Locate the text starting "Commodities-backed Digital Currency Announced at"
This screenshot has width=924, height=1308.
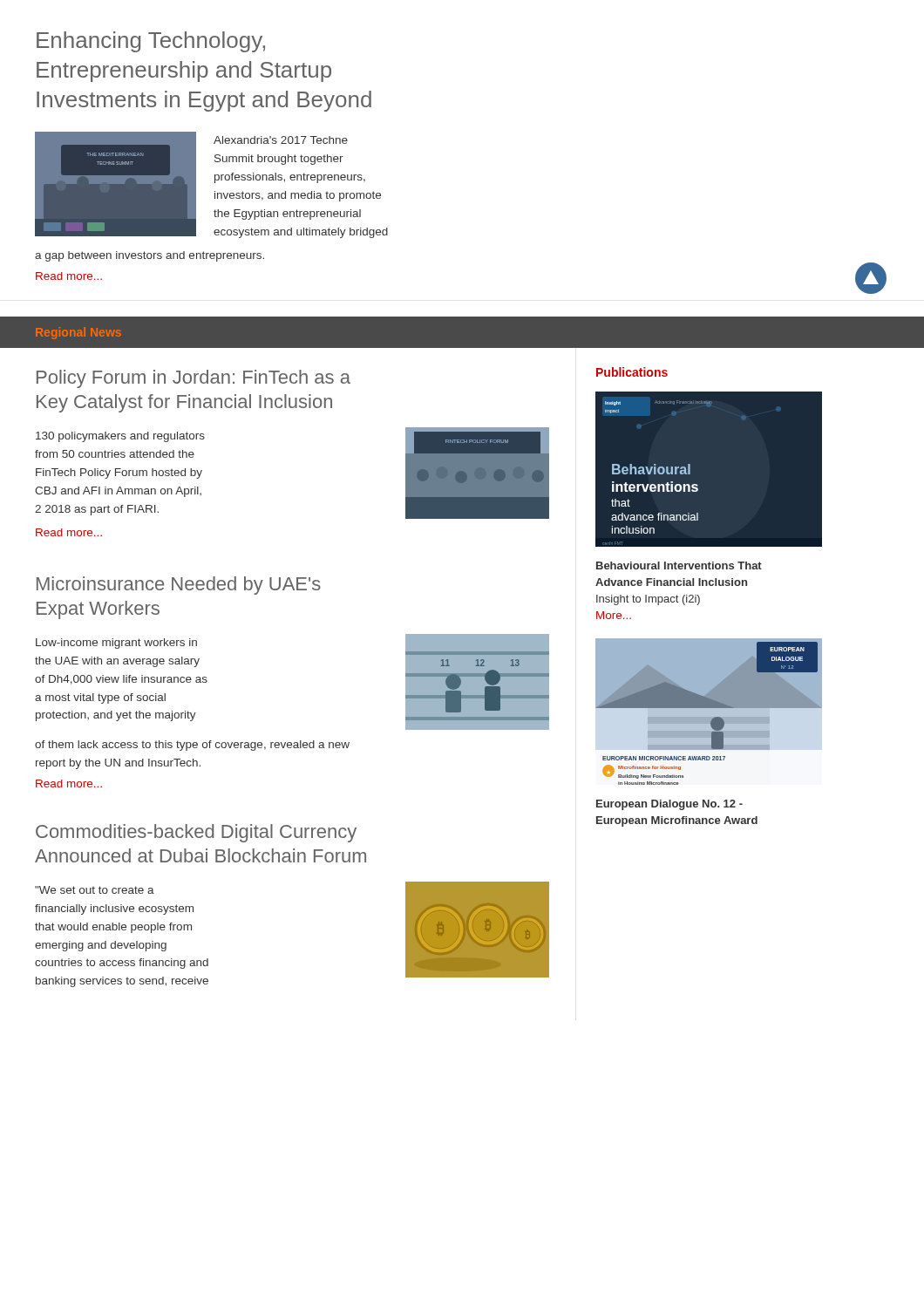click(x=201, y=844)
